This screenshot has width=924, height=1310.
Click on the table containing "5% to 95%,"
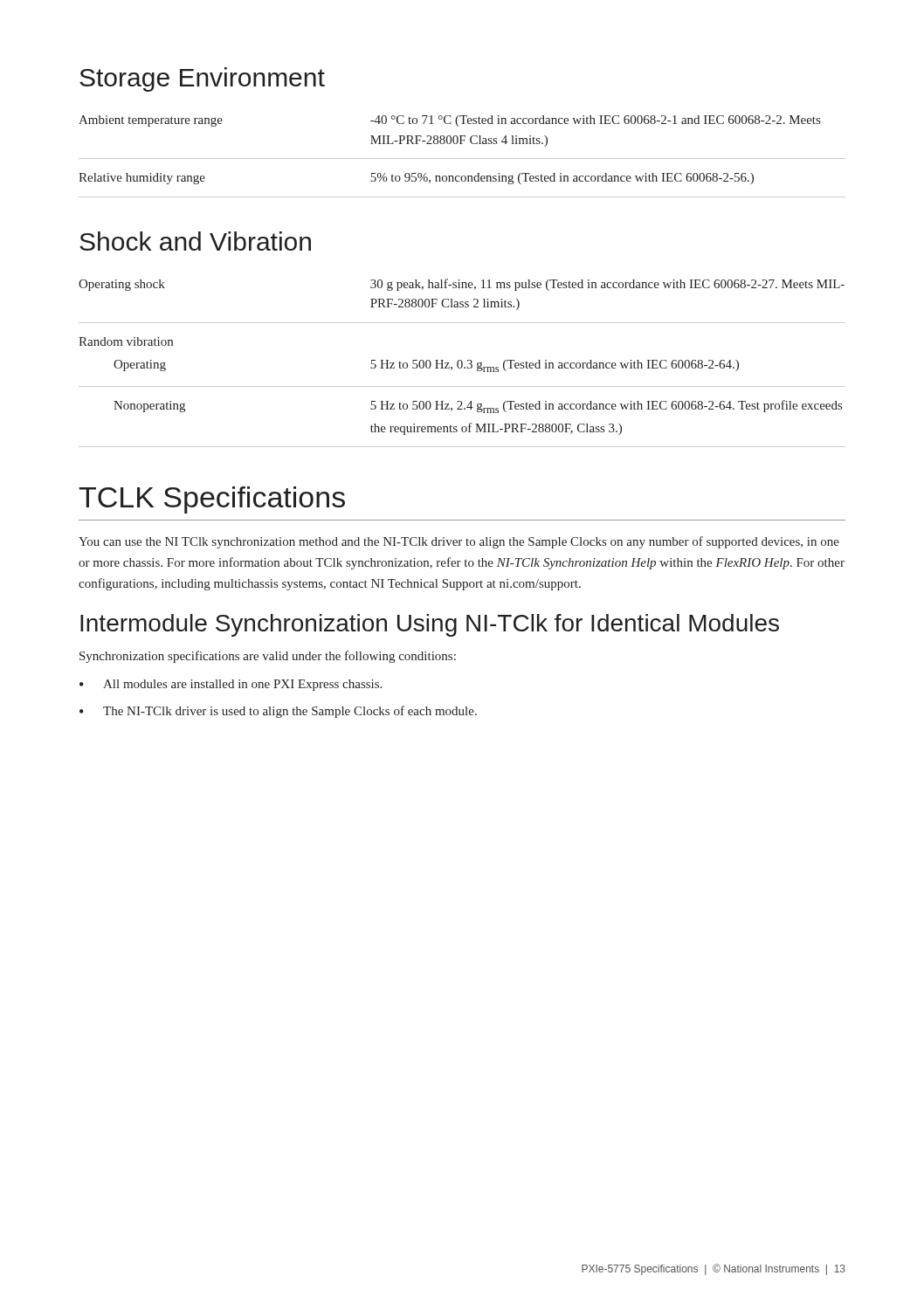tap(462, 149)
